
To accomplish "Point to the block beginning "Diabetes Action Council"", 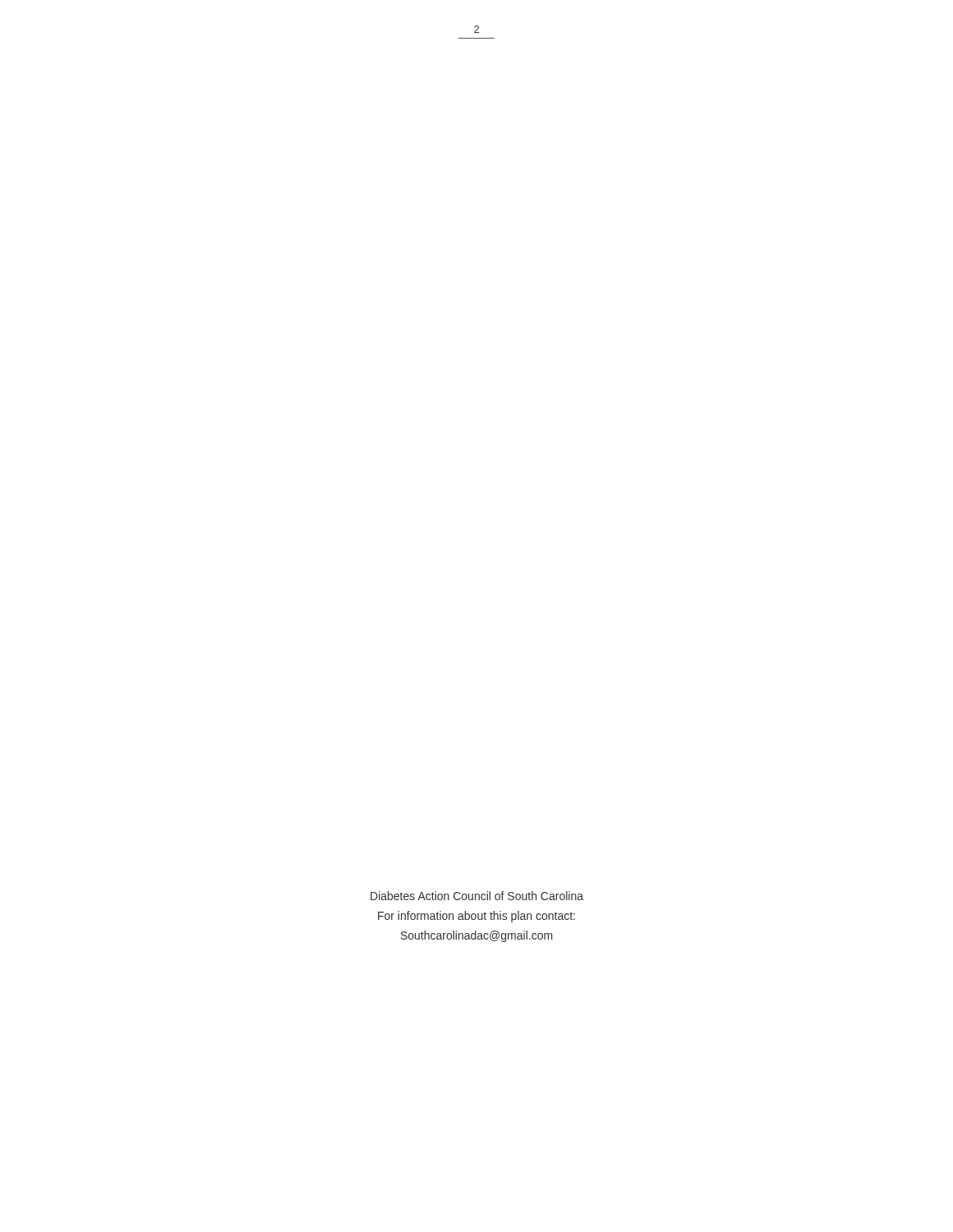I will (x=476, y=916).
